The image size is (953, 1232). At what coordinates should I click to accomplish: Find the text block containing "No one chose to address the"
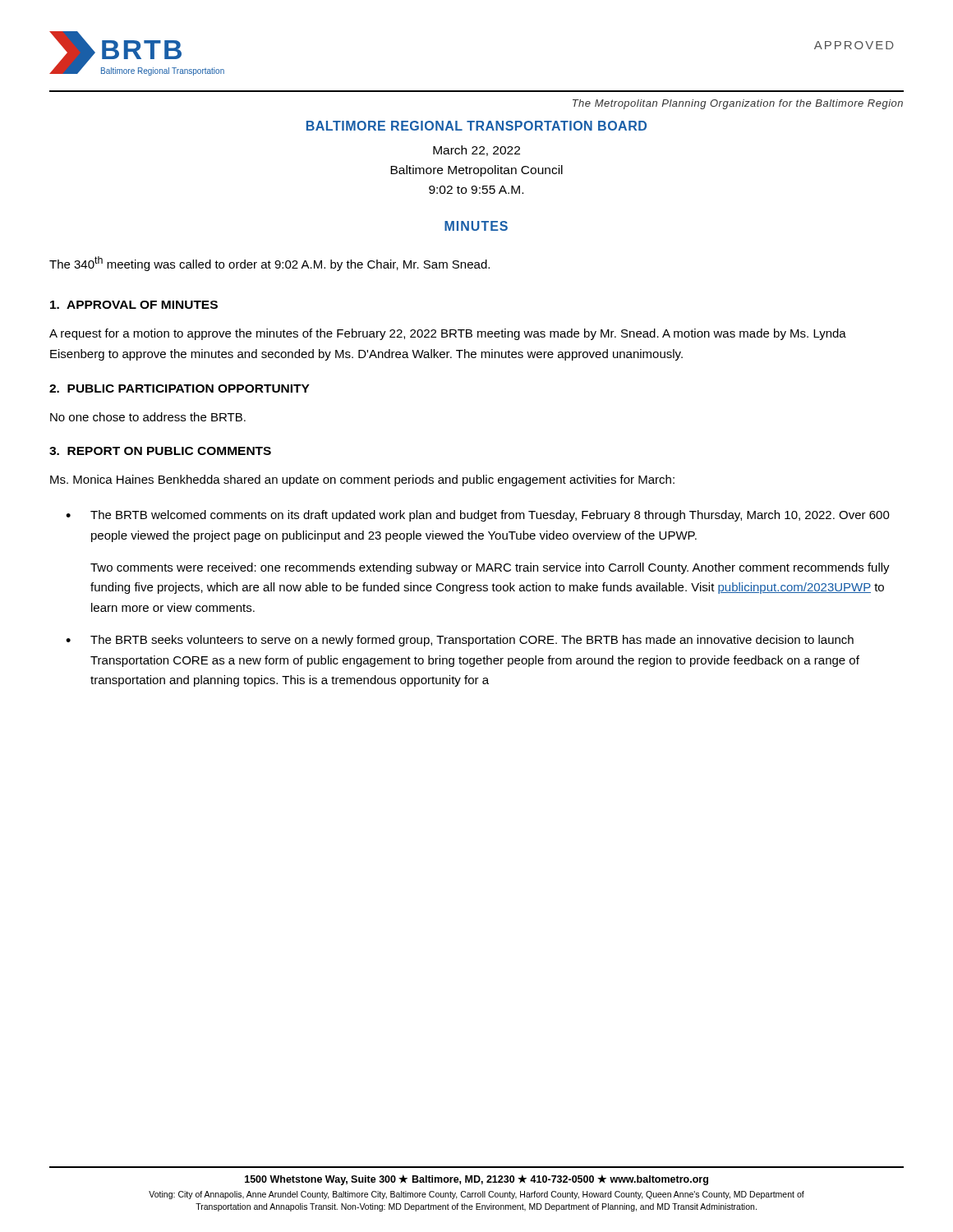coord(148,416)
